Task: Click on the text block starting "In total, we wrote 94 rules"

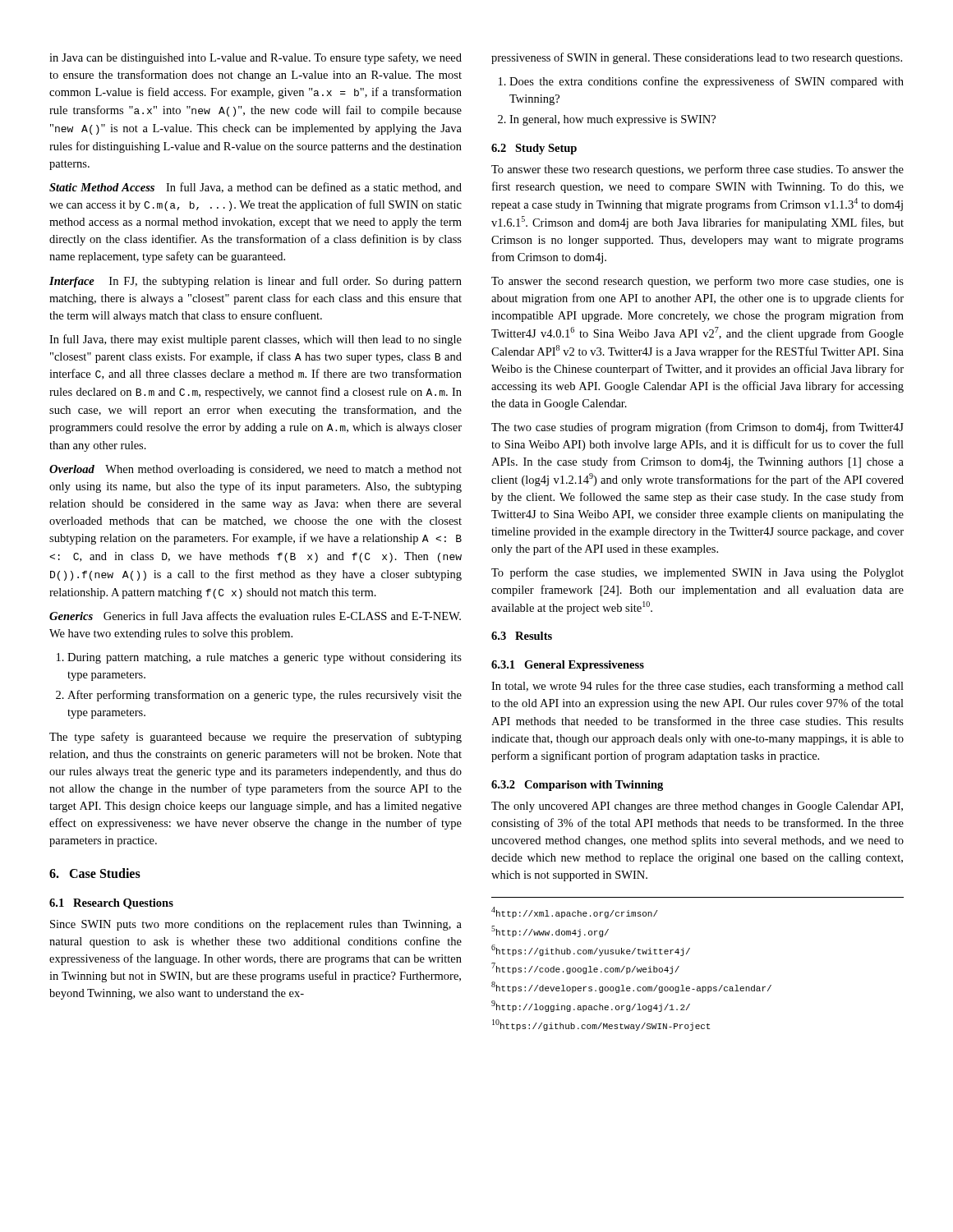Action: (x=698, y=721)
